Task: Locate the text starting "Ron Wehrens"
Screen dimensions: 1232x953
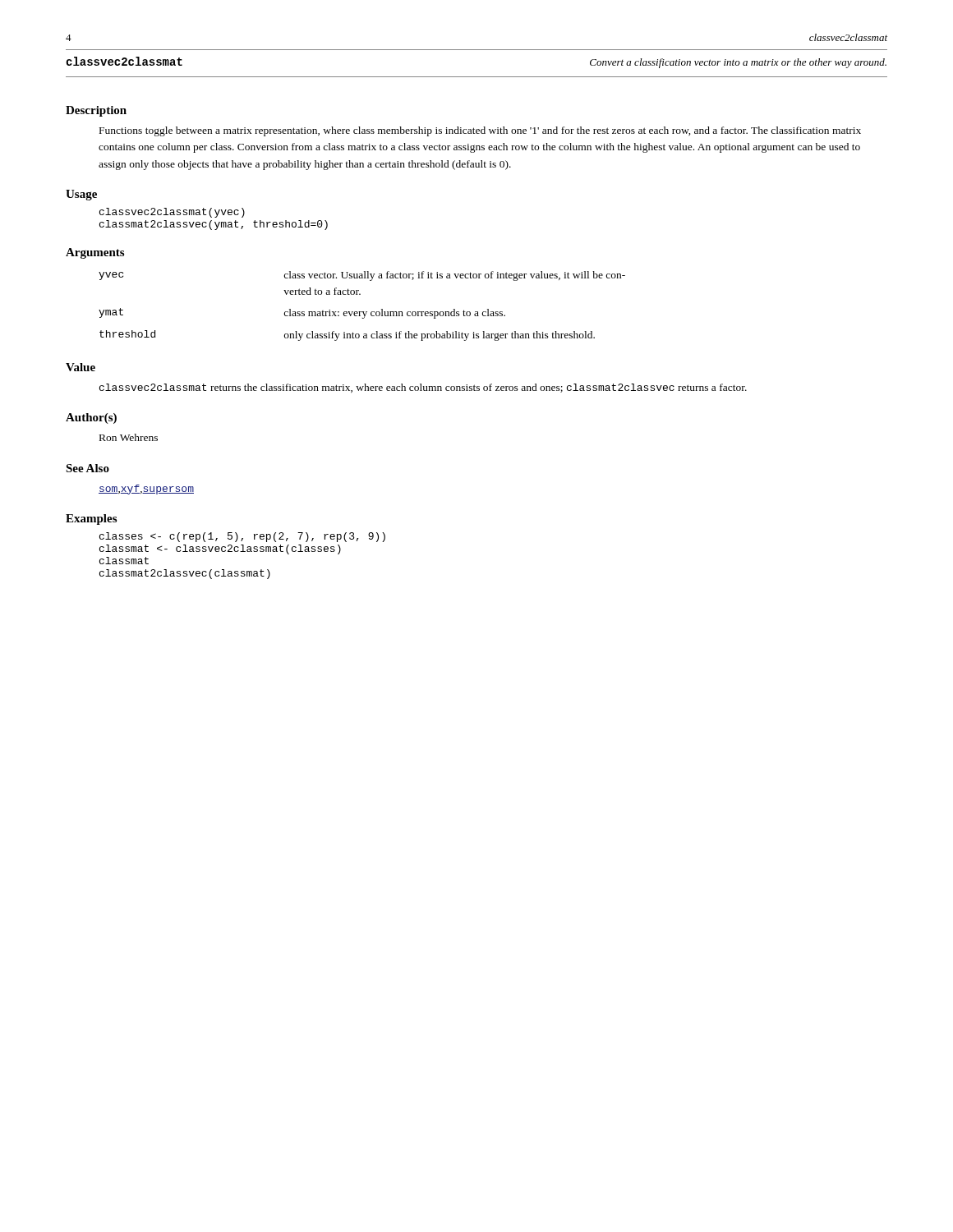Action: click(x=128, y=438)
